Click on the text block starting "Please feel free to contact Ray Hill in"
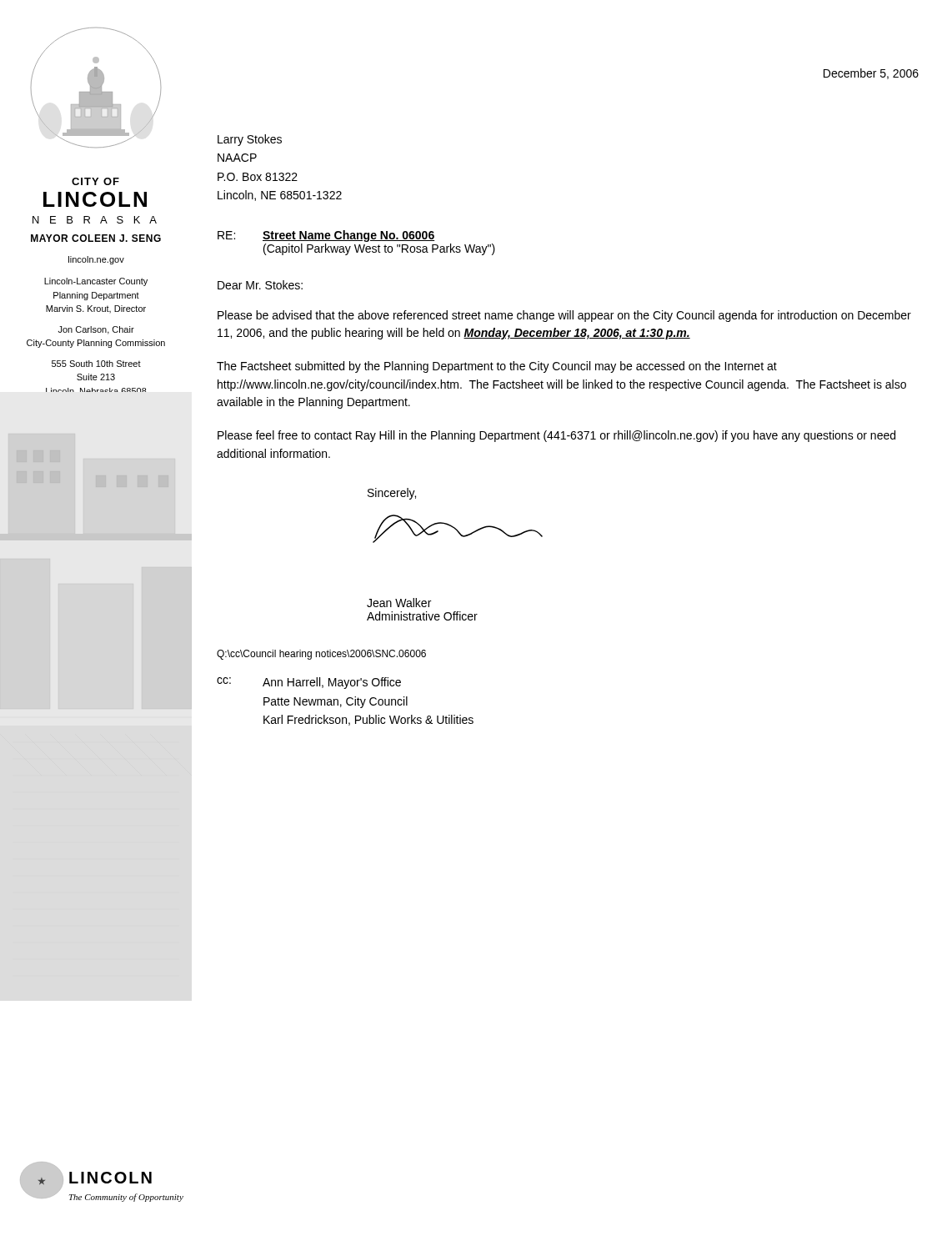This screenshot has width=952, height=1251. click(556, 444)
